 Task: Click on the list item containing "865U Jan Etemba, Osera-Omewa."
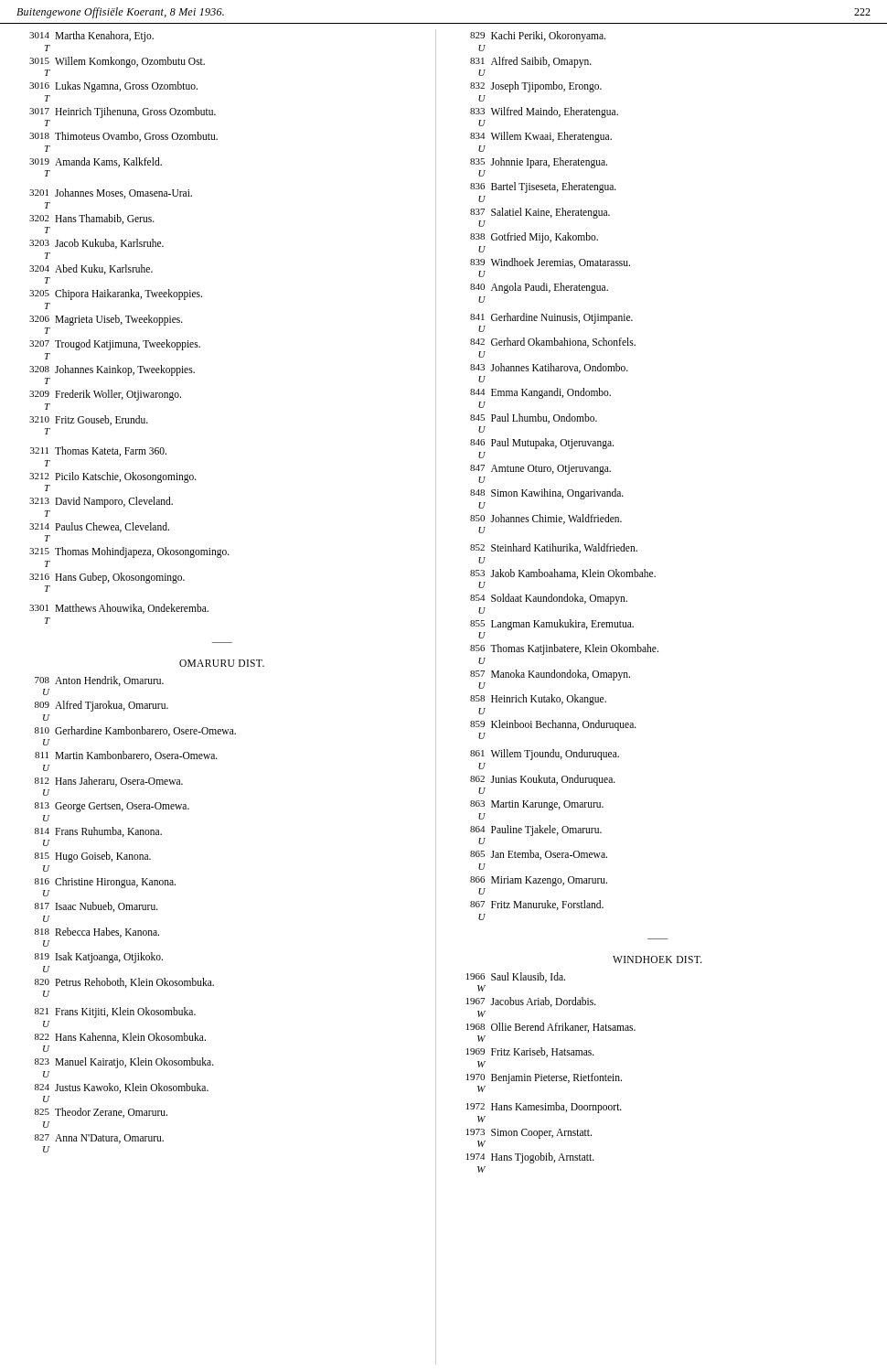(x=539, y=855)
